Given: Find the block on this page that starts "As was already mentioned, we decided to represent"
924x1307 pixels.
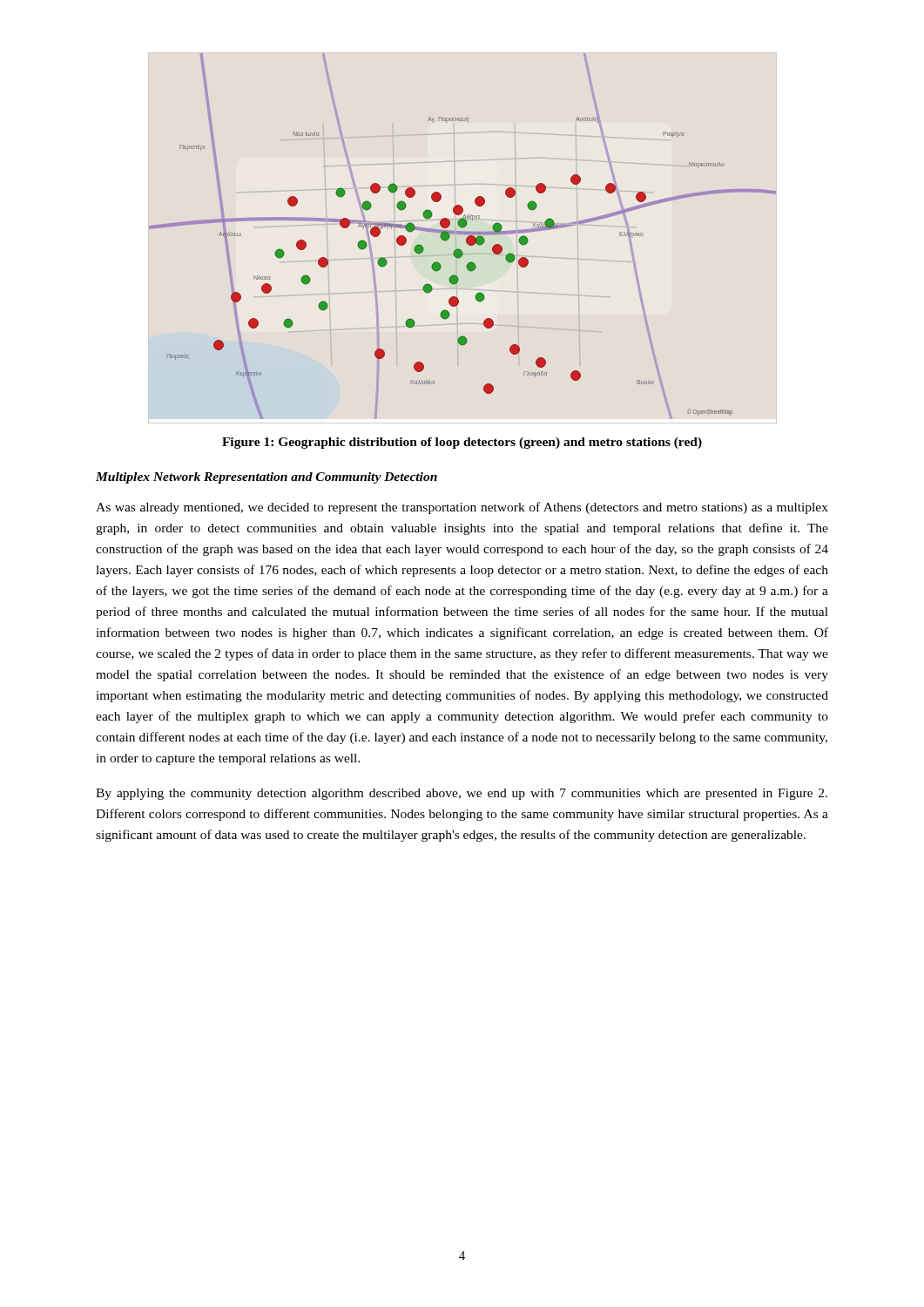Looking at the screenshot, I should (x=462, y=632).
